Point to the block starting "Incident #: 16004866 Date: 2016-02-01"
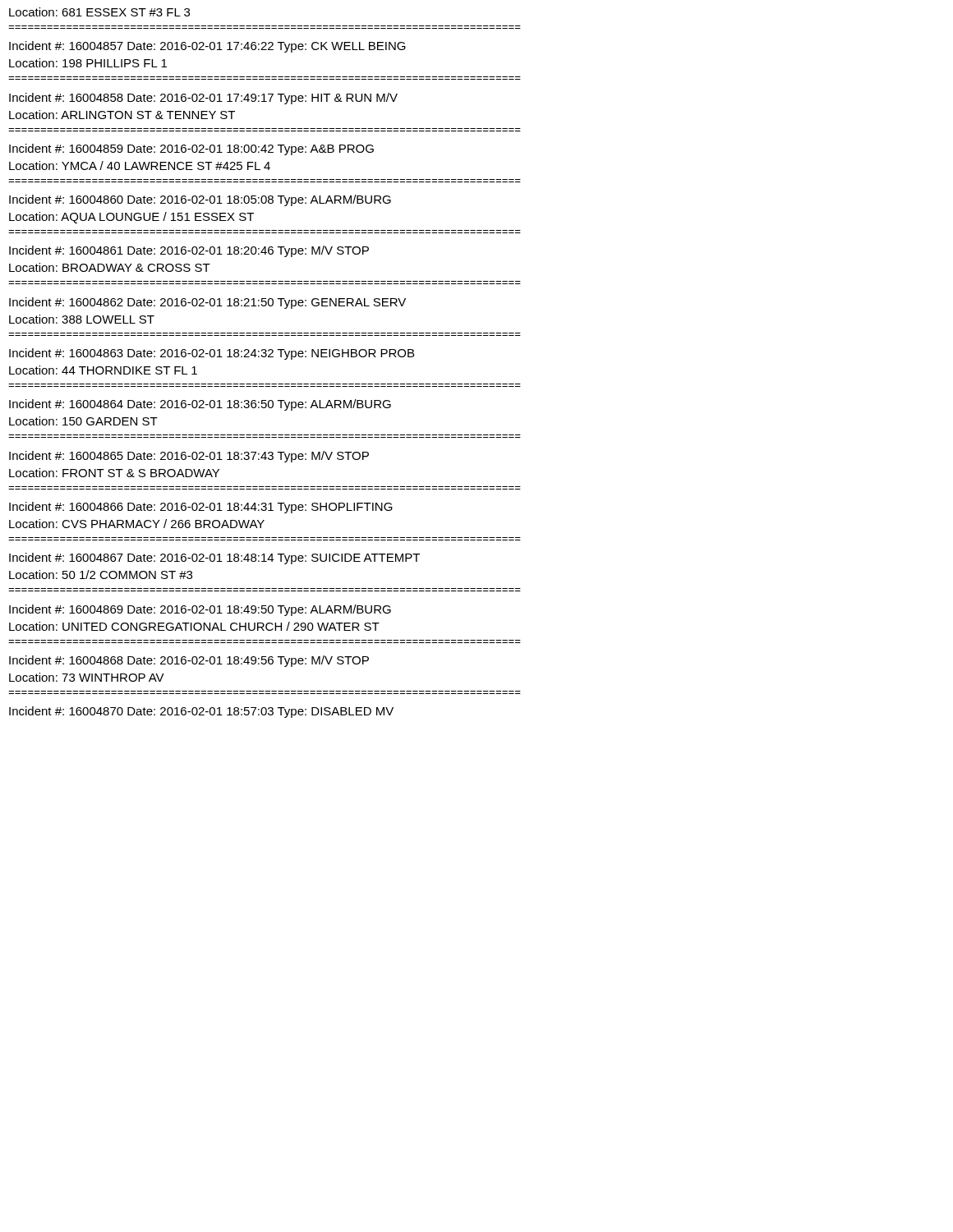953x1232 pixels. [x=201, y=508]
